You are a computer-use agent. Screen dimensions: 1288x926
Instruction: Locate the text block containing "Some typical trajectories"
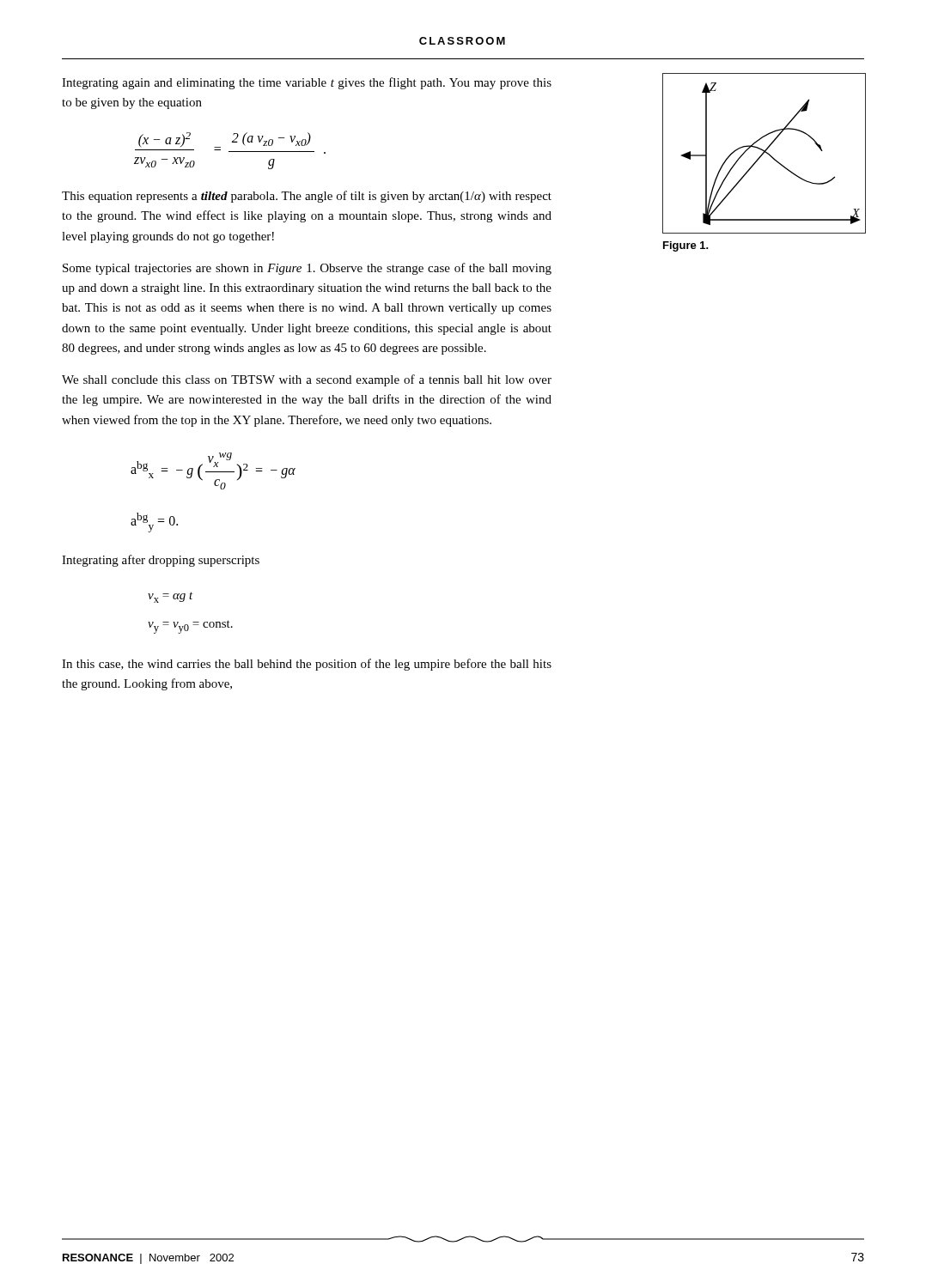[x=307, y=308]
